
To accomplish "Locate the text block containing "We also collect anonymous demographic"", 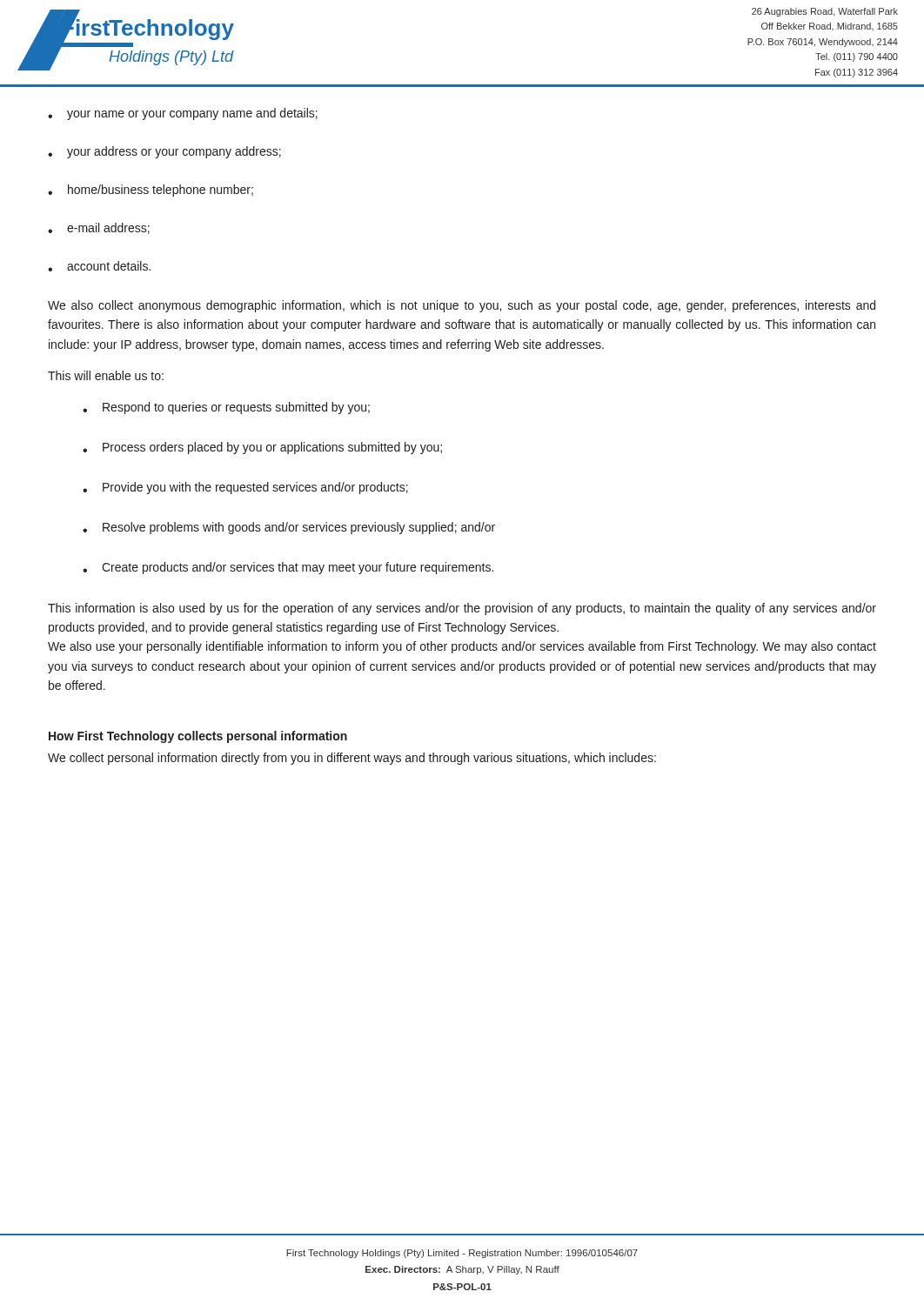I will 462,325.
